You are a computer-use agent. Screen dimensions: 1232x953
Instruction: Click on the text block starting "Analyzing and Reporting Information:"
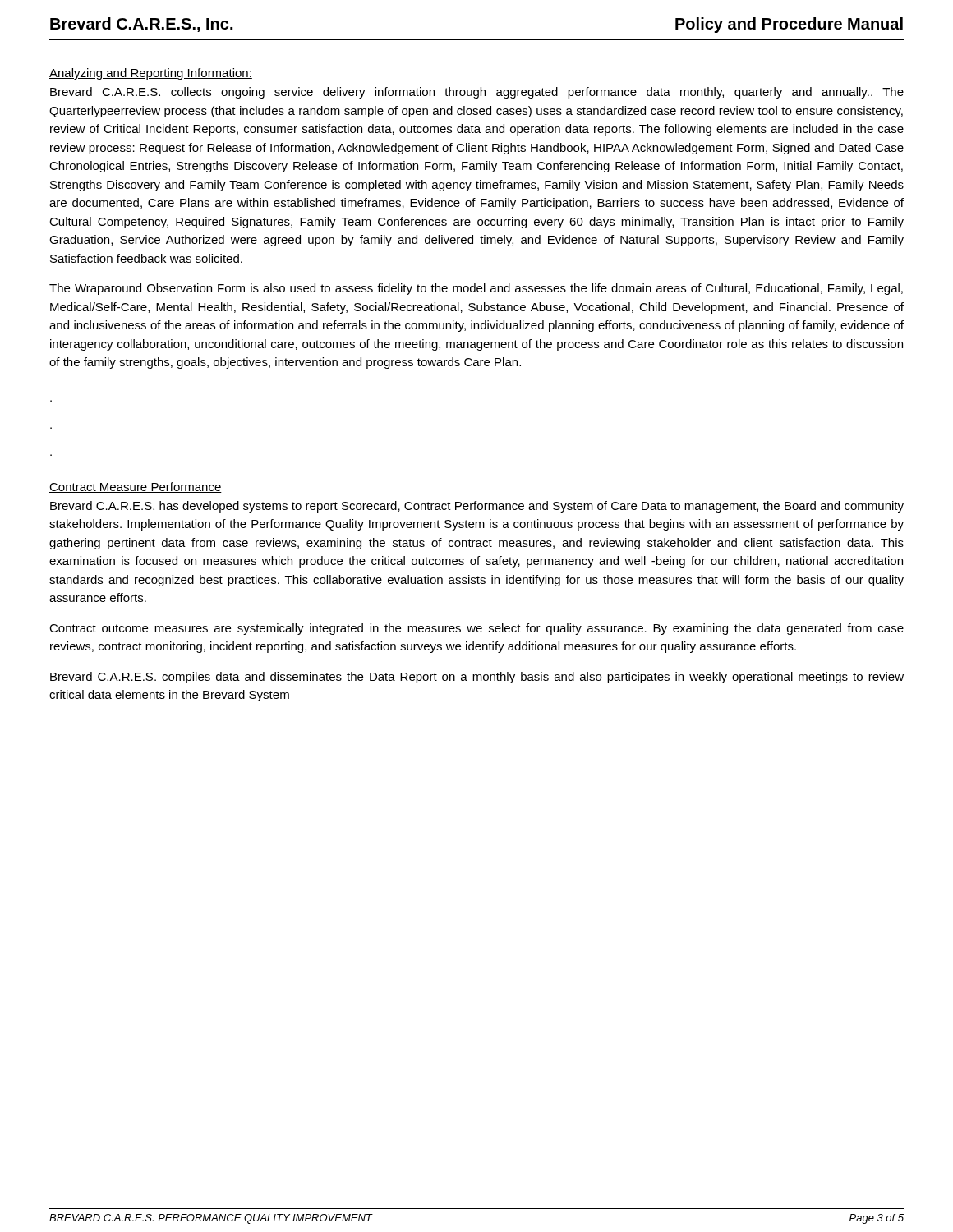click(x=151, y=73)
